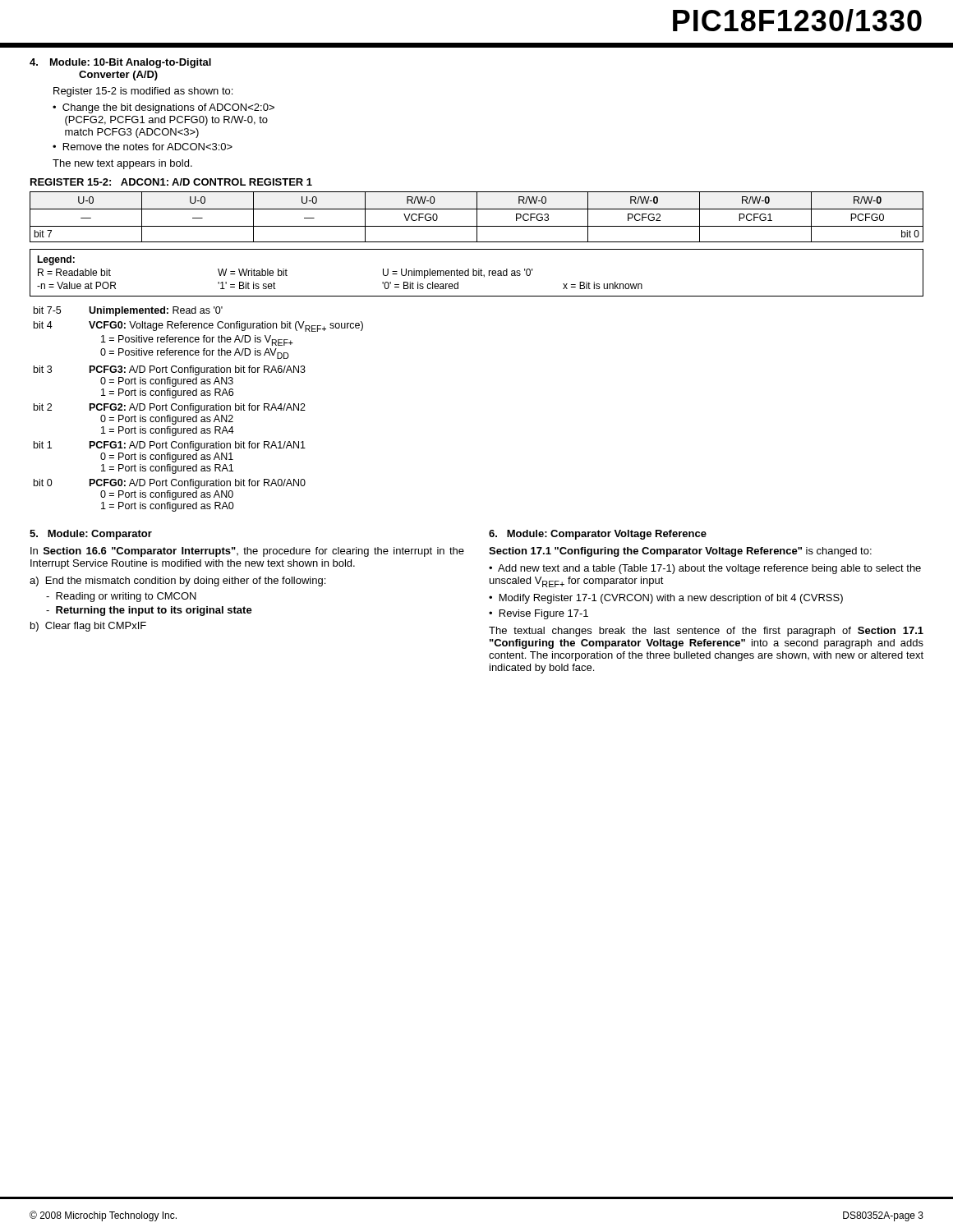Click on the text block containing "The new text appears in"
Viewport: 953px width, 1232px height.
click(x=123, y=163)
